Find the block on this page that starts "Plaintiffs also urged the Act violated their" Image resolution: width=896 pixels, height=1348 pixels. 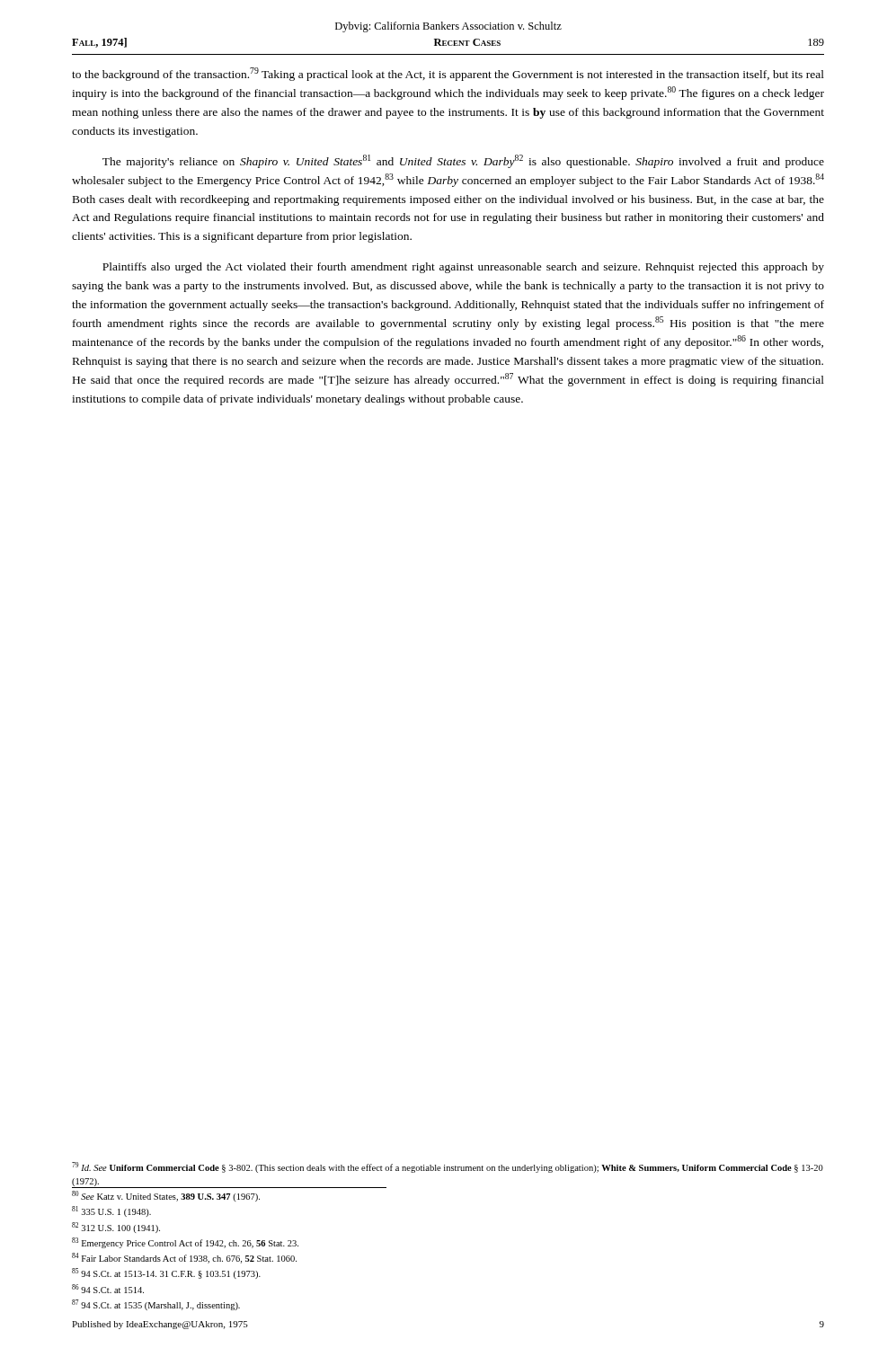point(448,333)
